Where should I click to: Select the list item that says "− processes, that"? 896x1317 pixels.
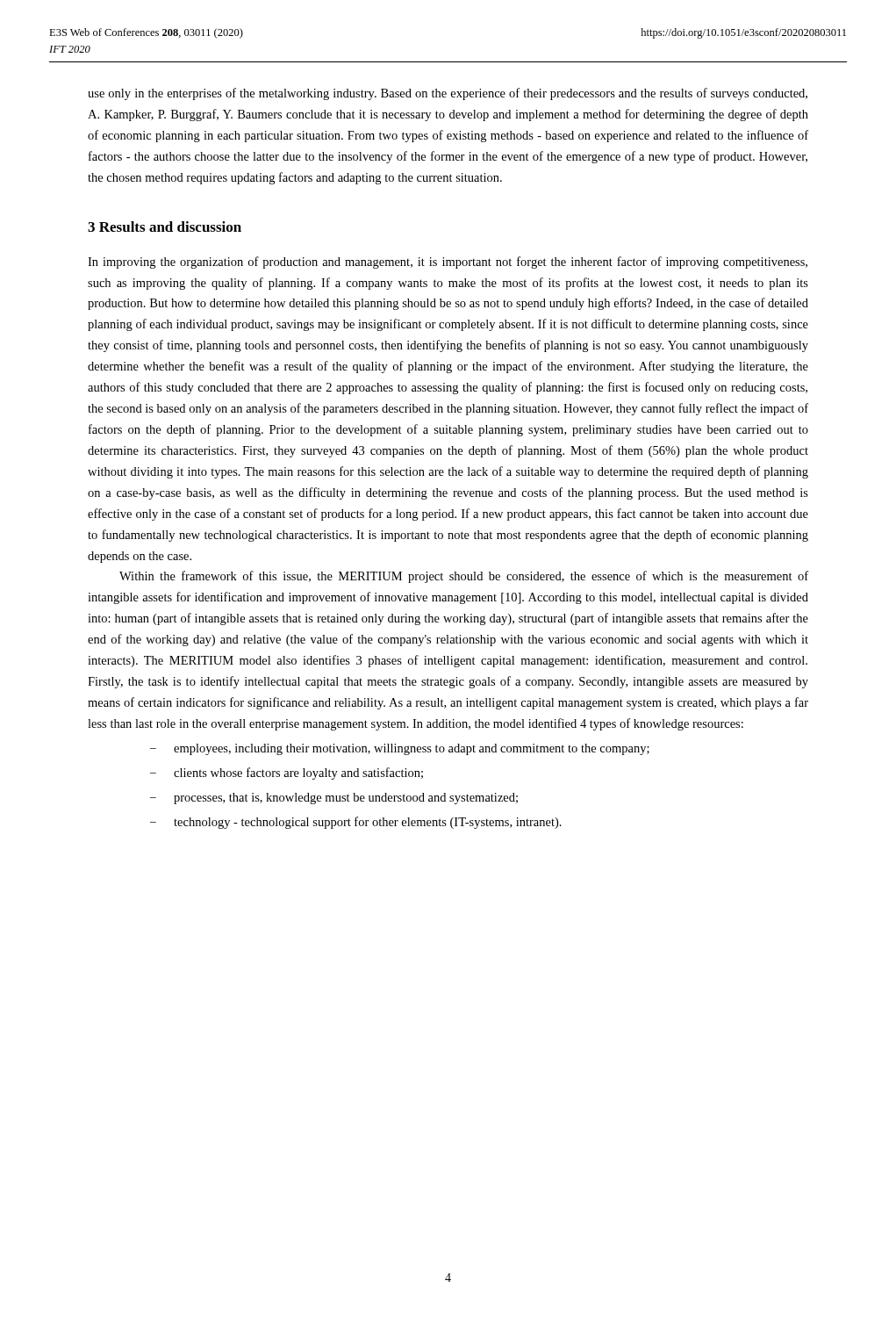(x=466, y=798)
